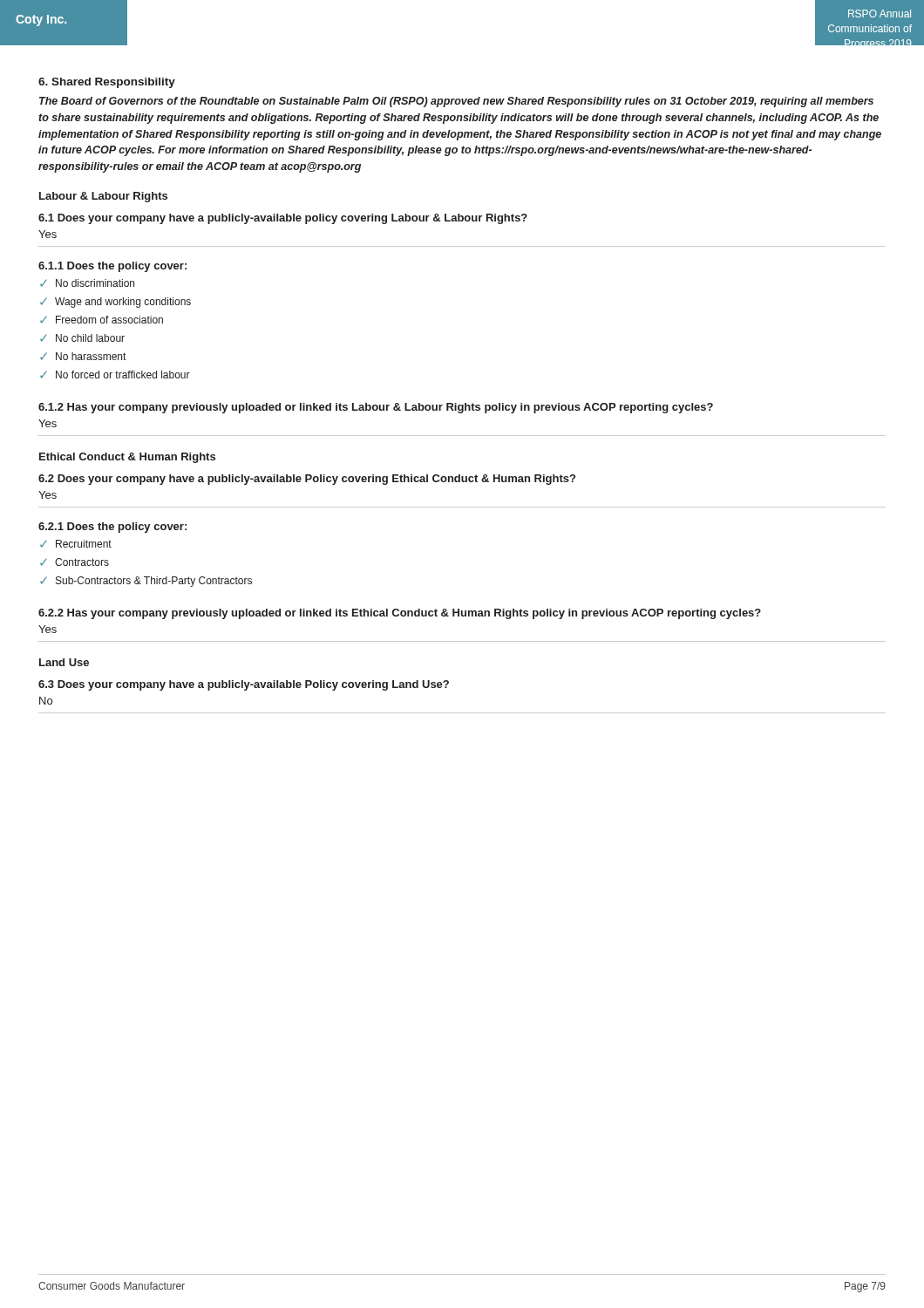Find the element starting "✓ Contractors"
924x1308 pixels.
74,562
